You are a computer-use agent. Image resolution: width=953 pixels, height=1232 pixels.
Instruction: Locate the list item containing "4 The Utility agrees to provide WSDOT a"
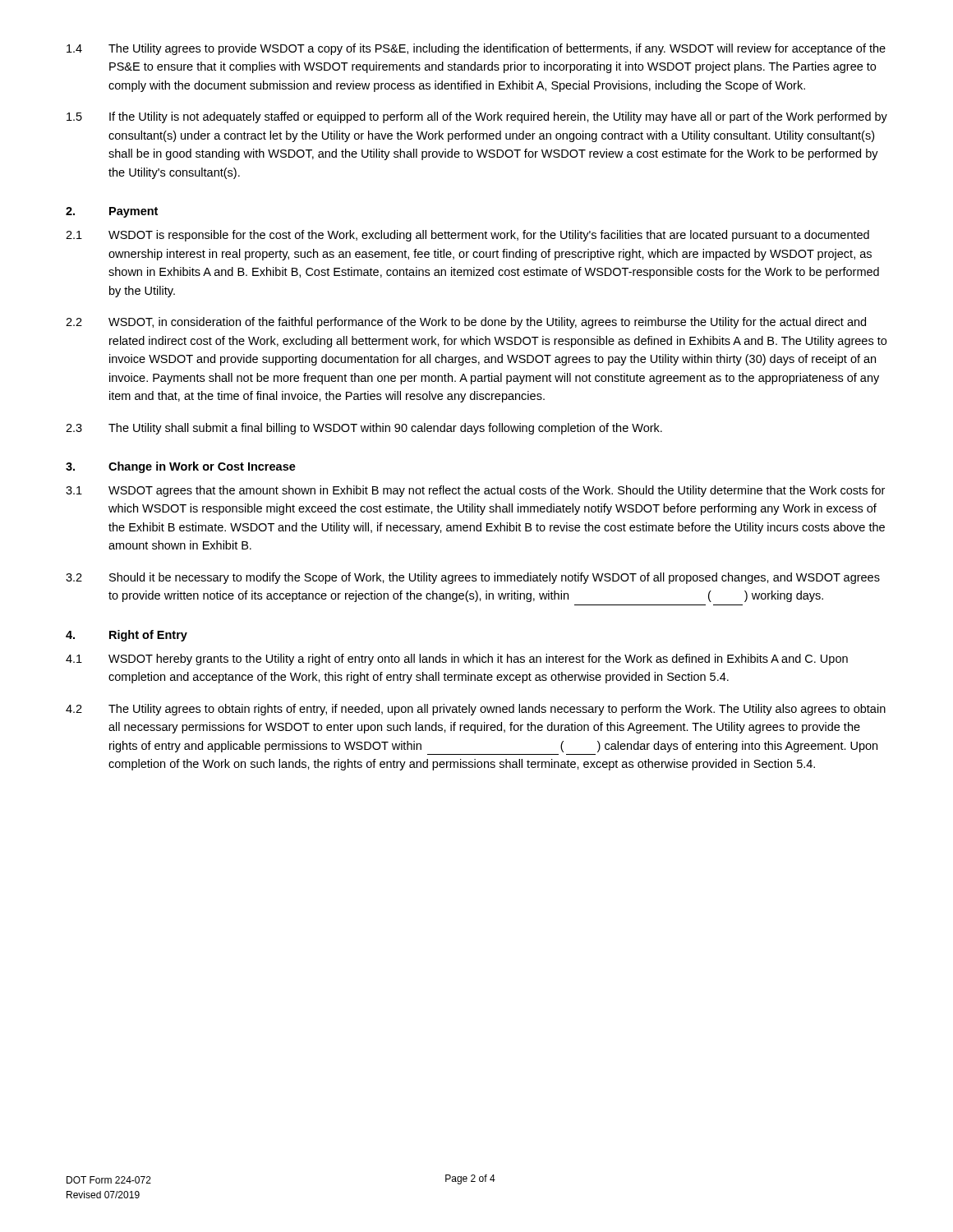pos(476,67)
